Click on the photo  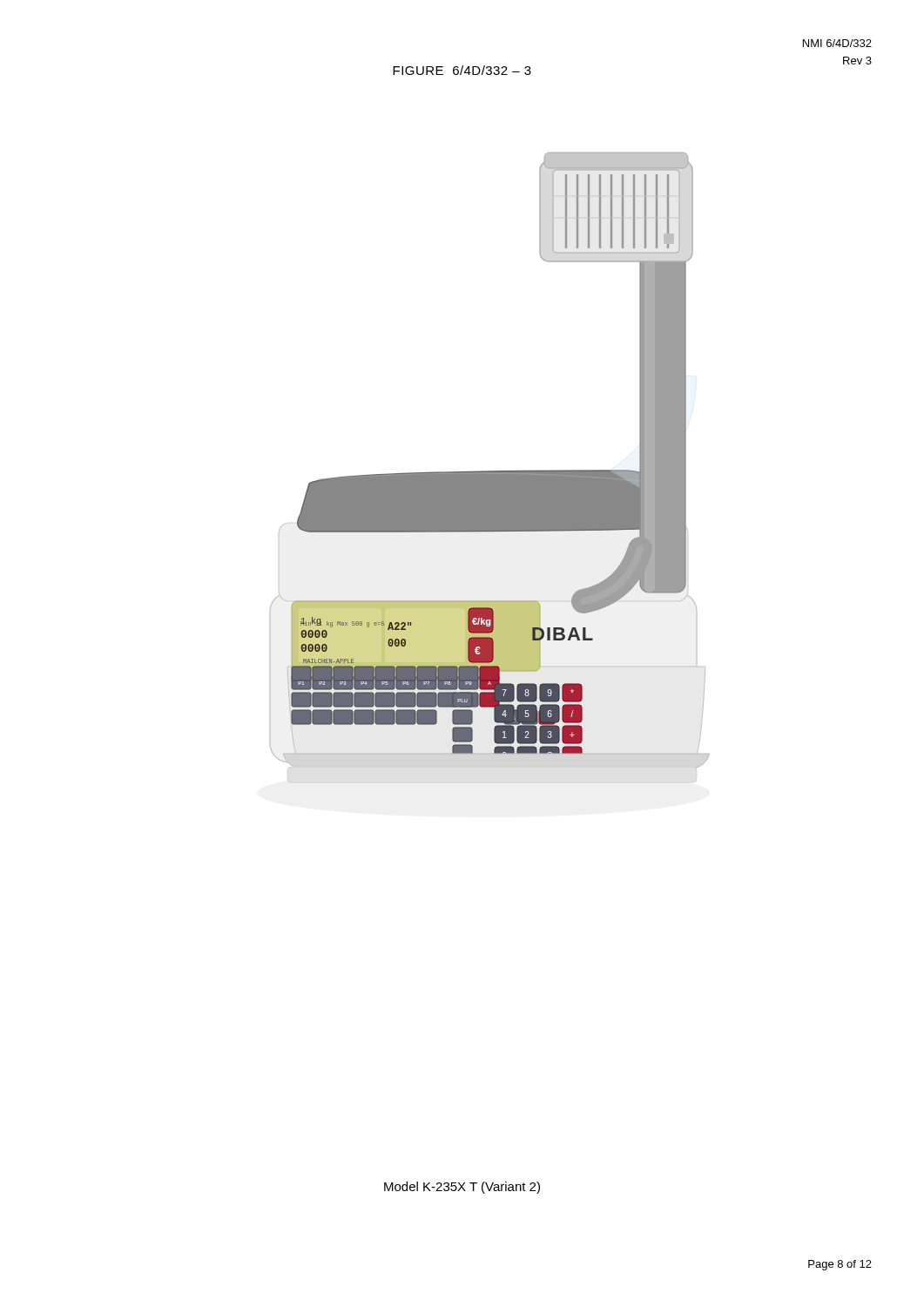coord(462,479)
